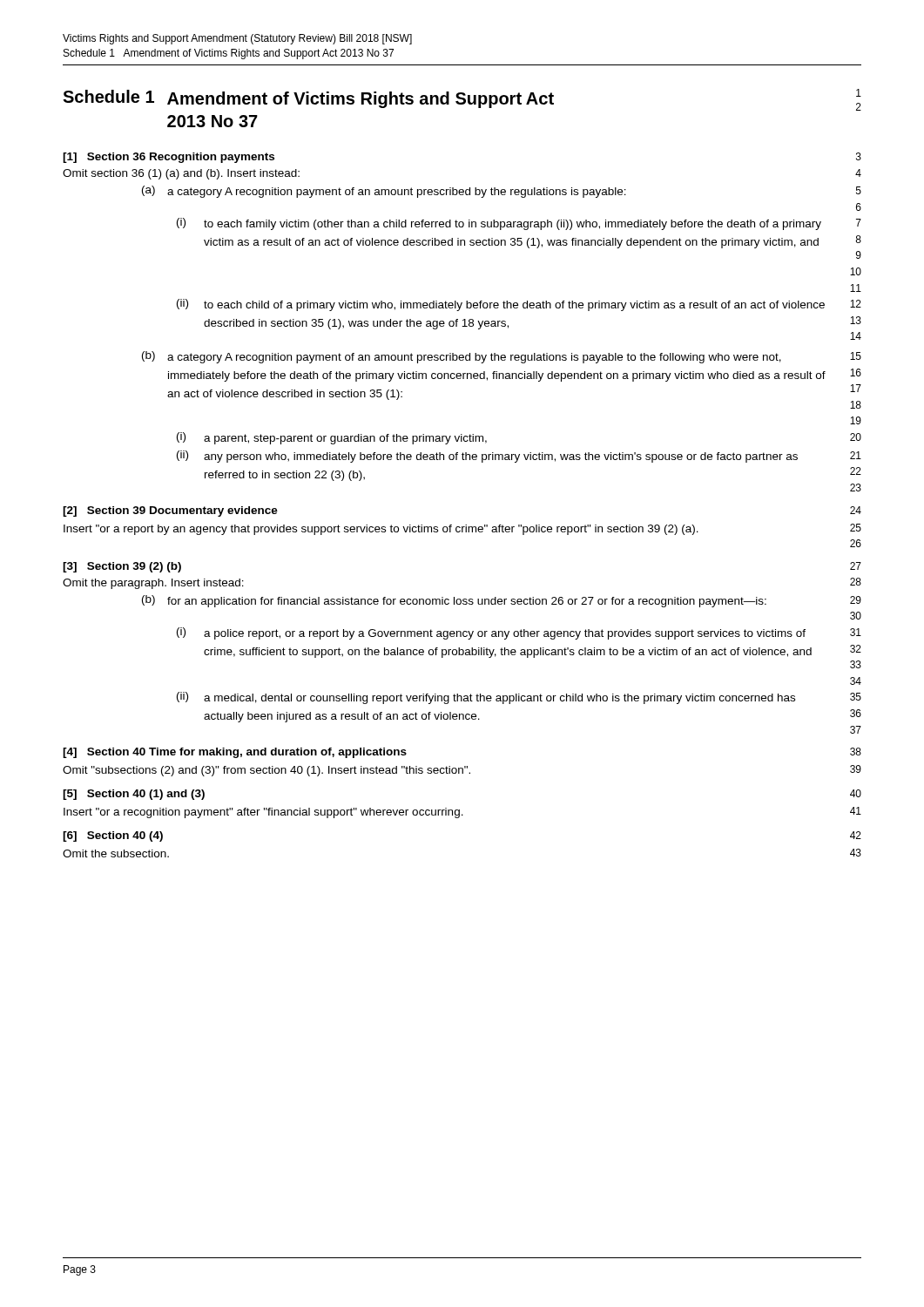This screenshot has height=1307, width=924.
Task: Point to the element starting "(b) a category A recognition payment of an"
Action: [x=501, y=389]
